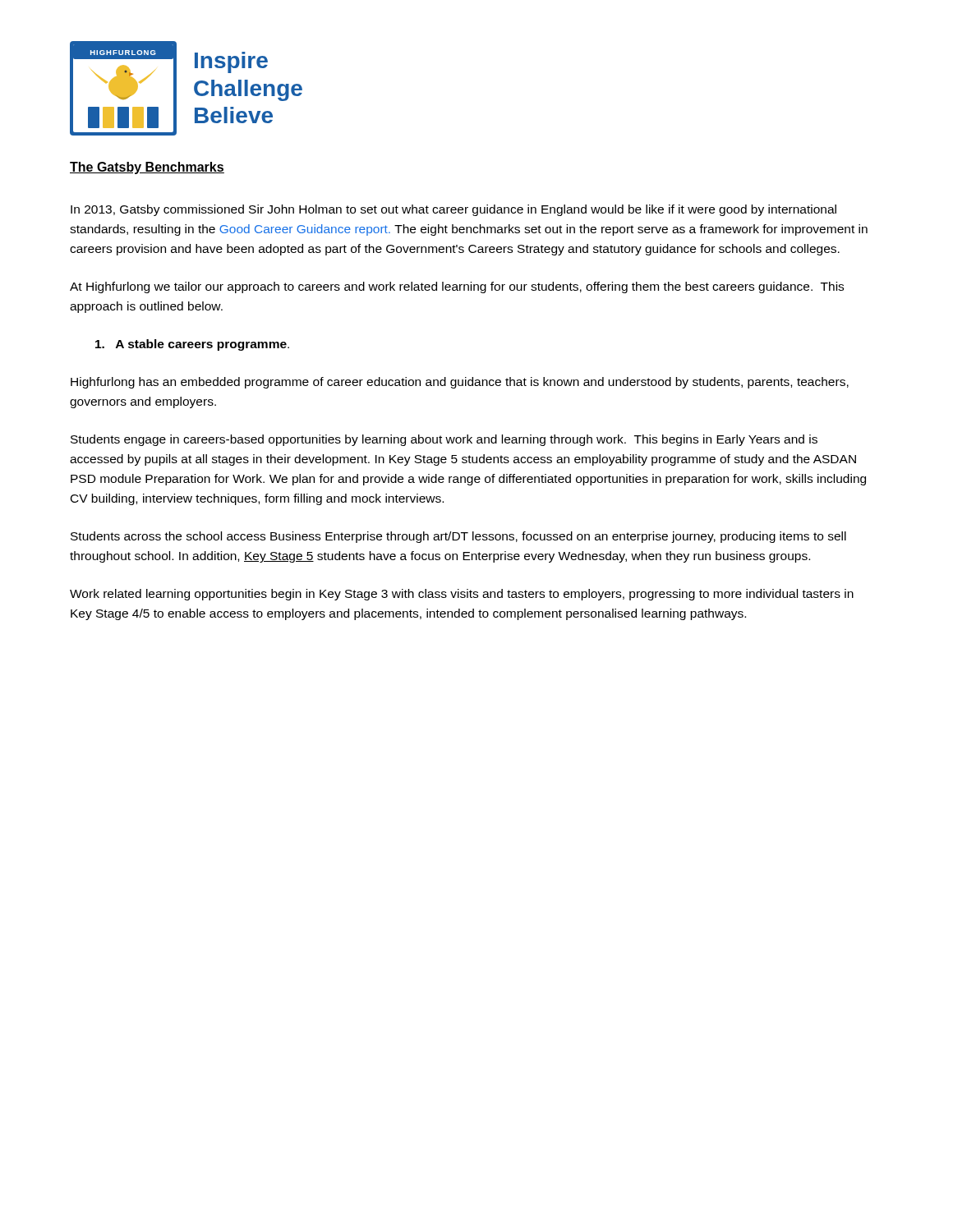Select the block starting "Highfurlong has an embedded programme of"
The width and height of the screenshot is (953, 1232).
[460, 391]
